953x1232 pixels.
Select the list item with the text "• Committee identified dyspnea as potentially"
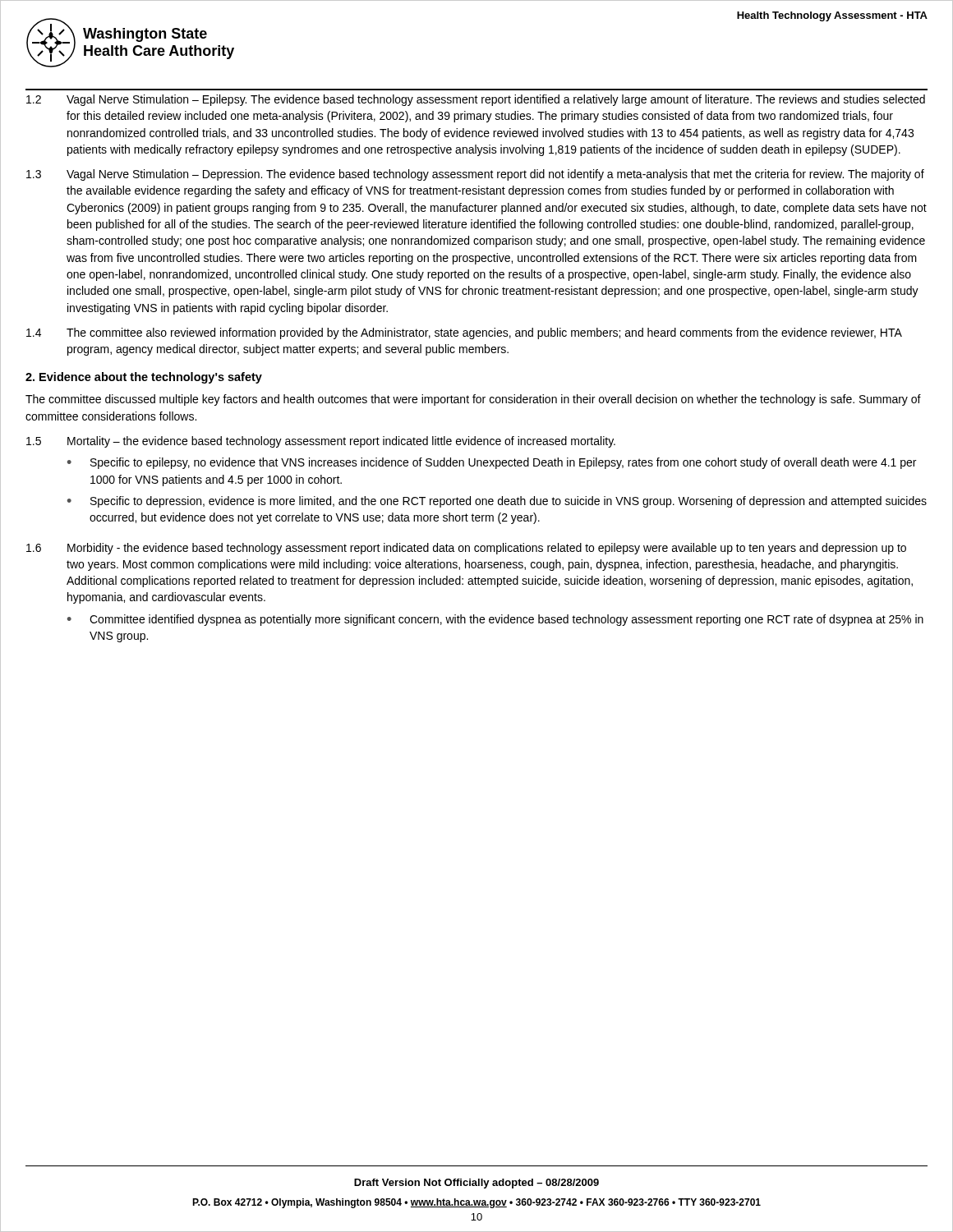click(x=497, y=628)
